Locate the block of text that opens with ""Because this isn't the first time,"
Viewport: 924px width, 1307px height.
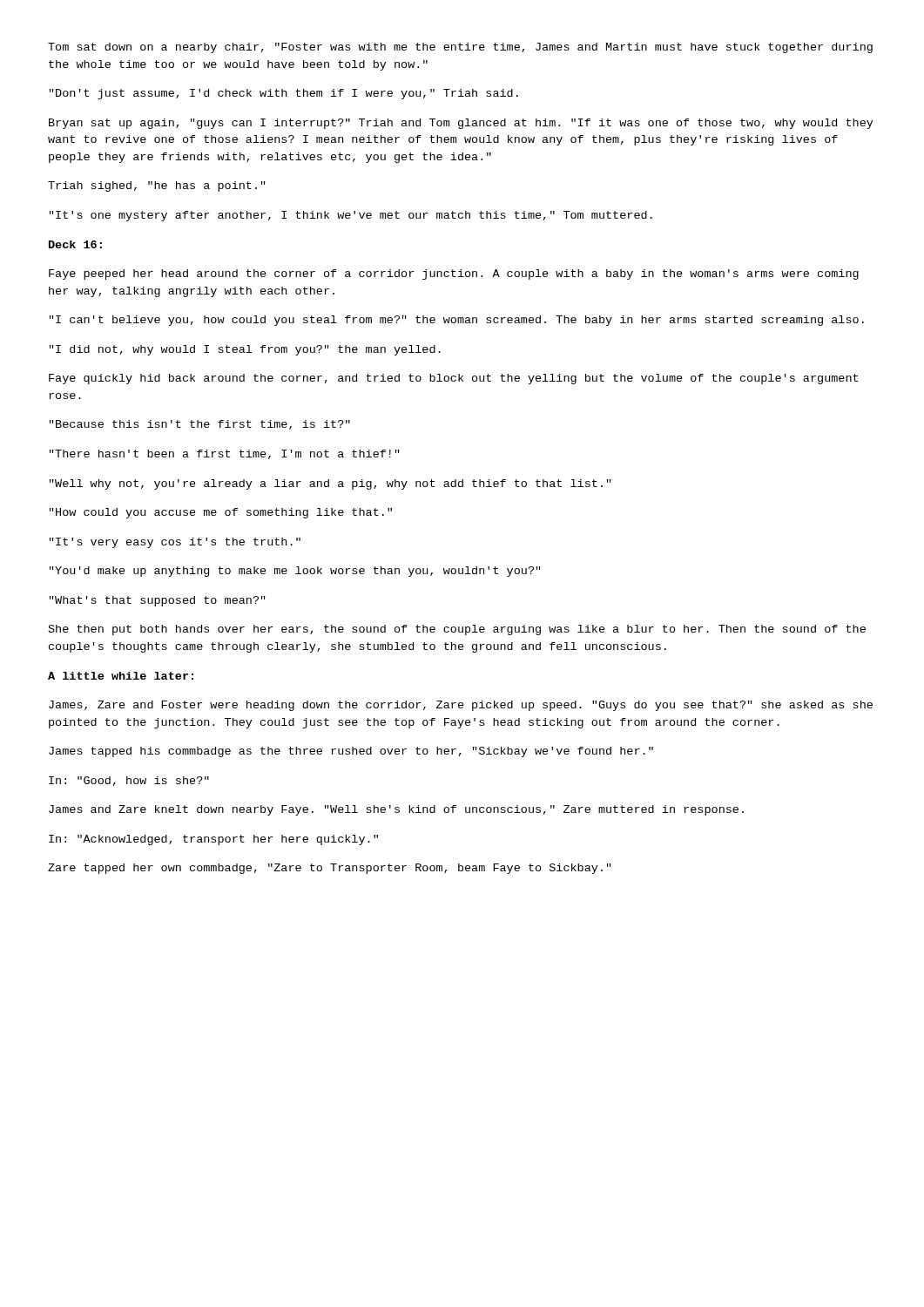click(x=200, y=425)
